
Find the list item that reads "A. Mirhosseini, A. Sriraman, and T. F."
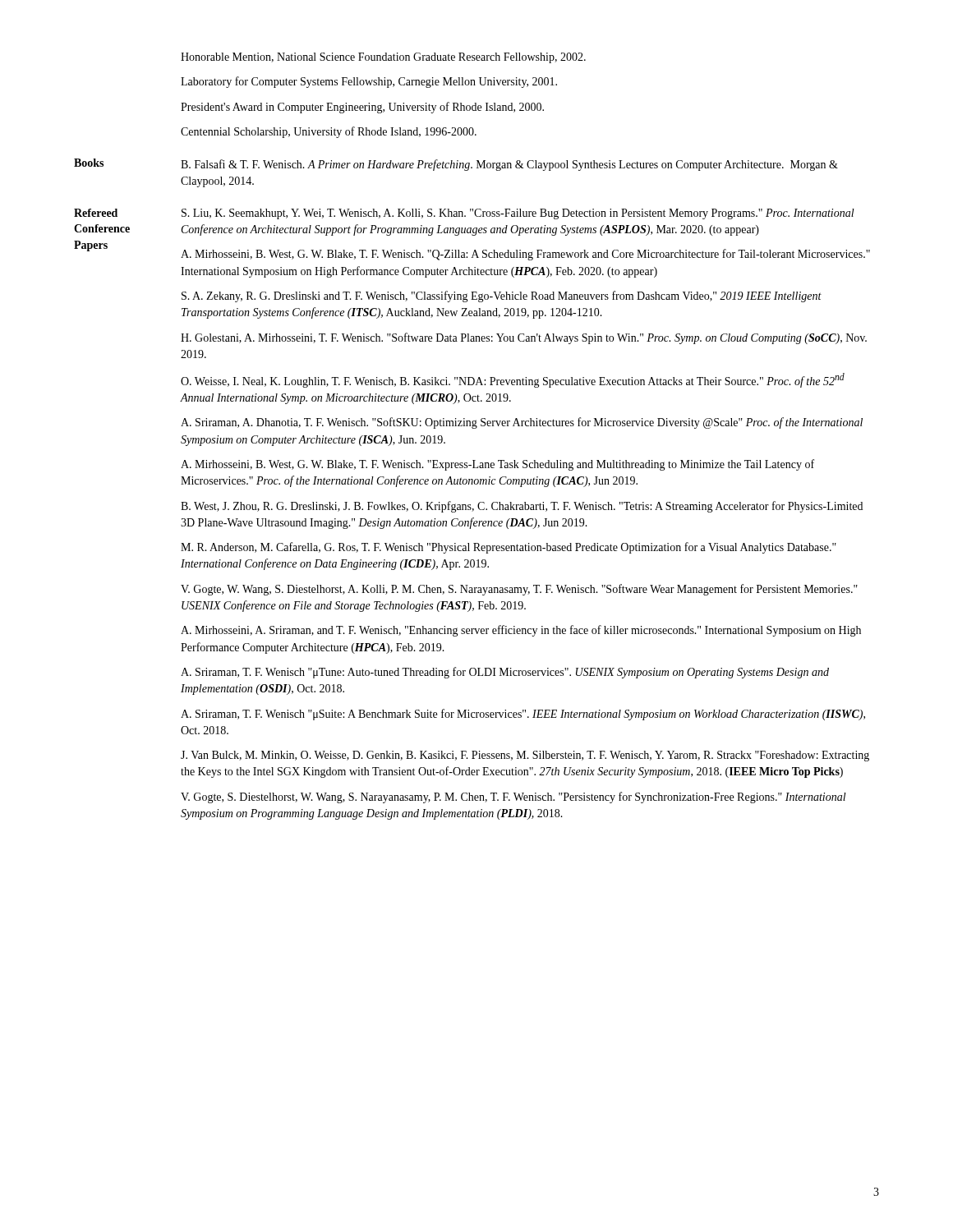(521, 639)
